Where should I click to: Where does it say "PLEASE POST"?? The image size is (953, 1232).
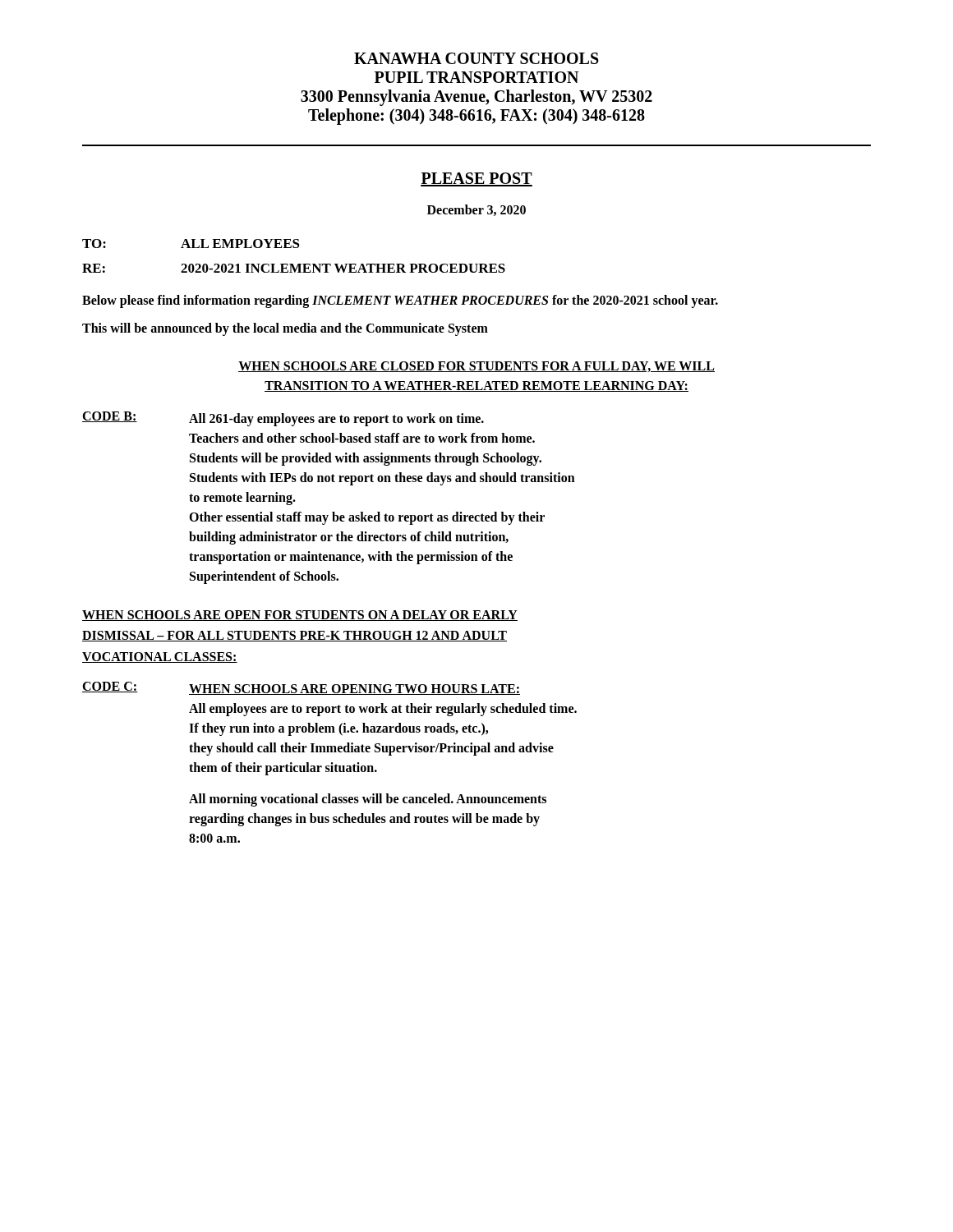coord(476,178)
